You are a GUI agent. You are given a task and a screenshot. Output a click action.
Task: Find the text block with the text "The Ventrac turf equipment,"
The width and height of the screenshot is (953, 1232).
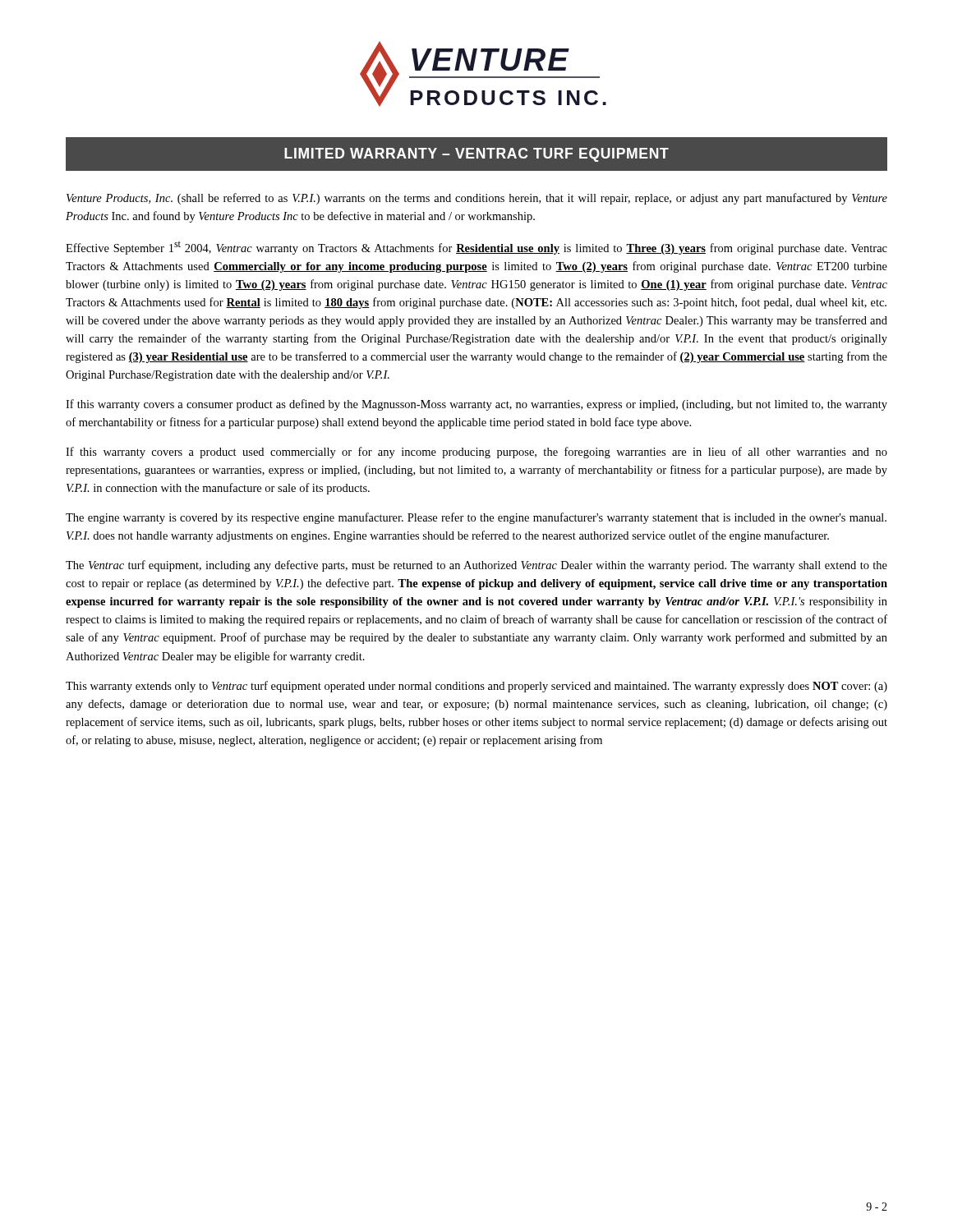pyautogui.click(x=476, y=611)
